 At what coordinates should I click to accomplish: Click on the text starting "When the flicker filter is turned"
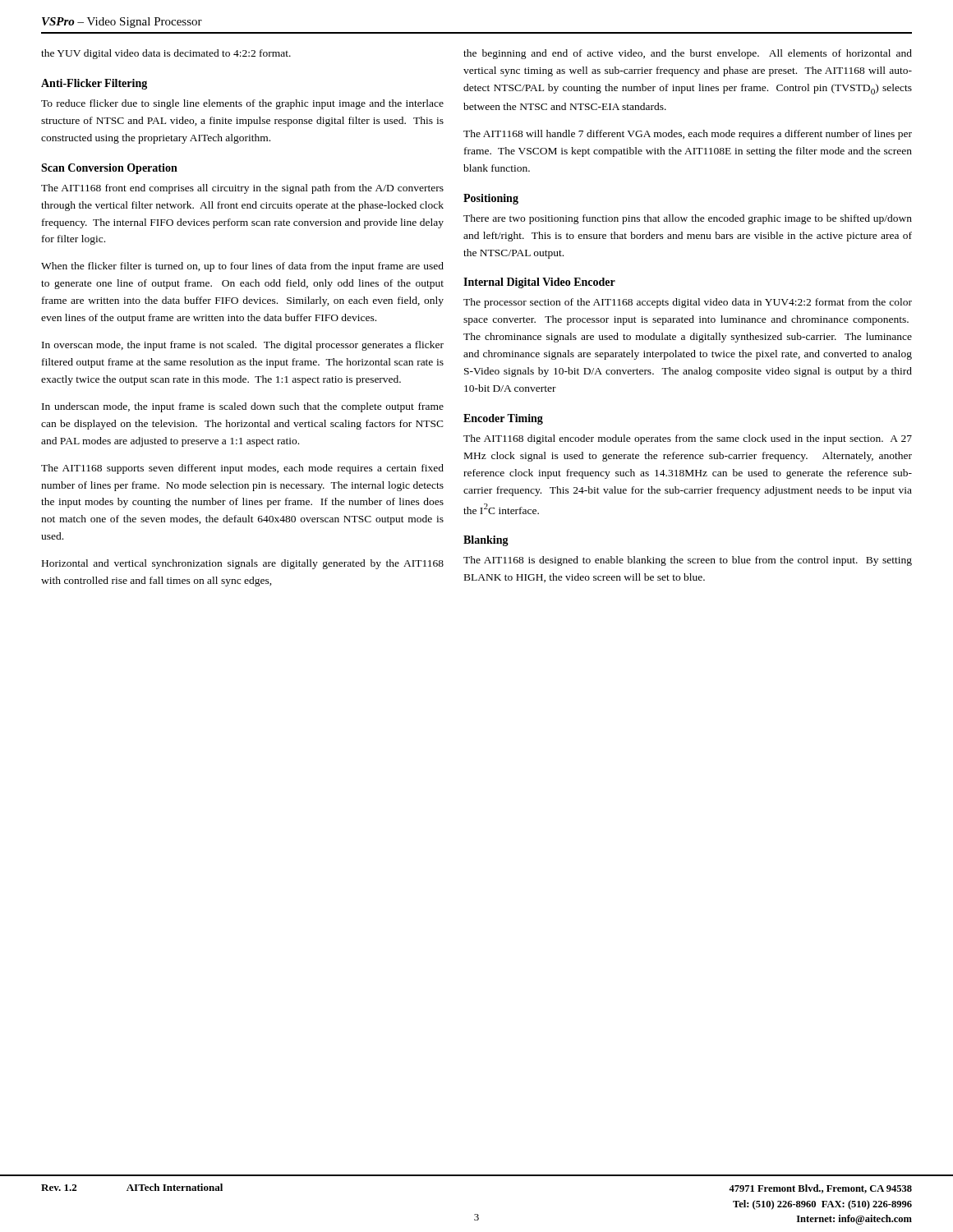pos(242,292)
